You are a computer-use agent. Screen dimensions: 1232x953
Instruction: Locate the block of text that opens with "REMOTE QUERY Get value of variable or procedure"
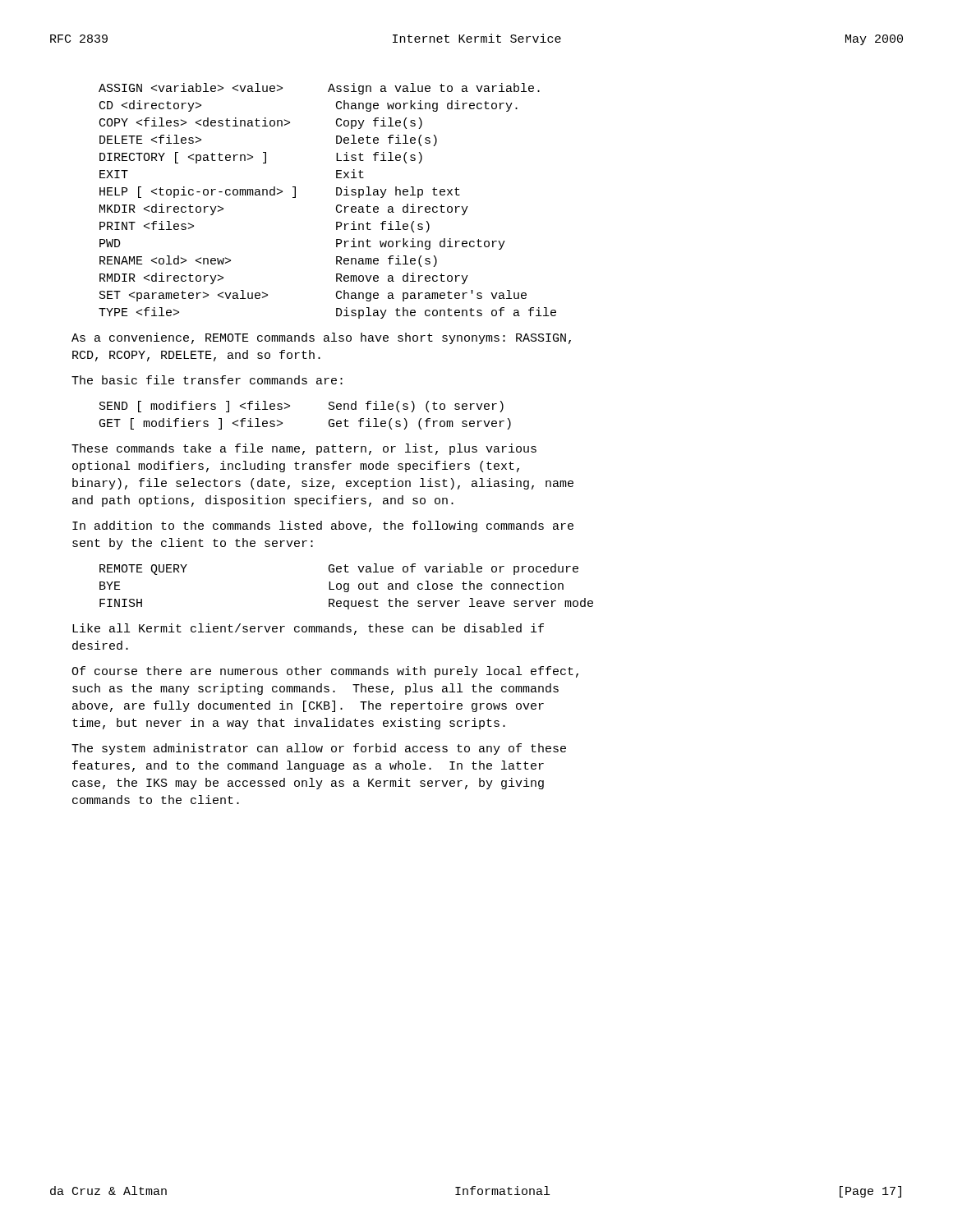(x=346, y=587)
